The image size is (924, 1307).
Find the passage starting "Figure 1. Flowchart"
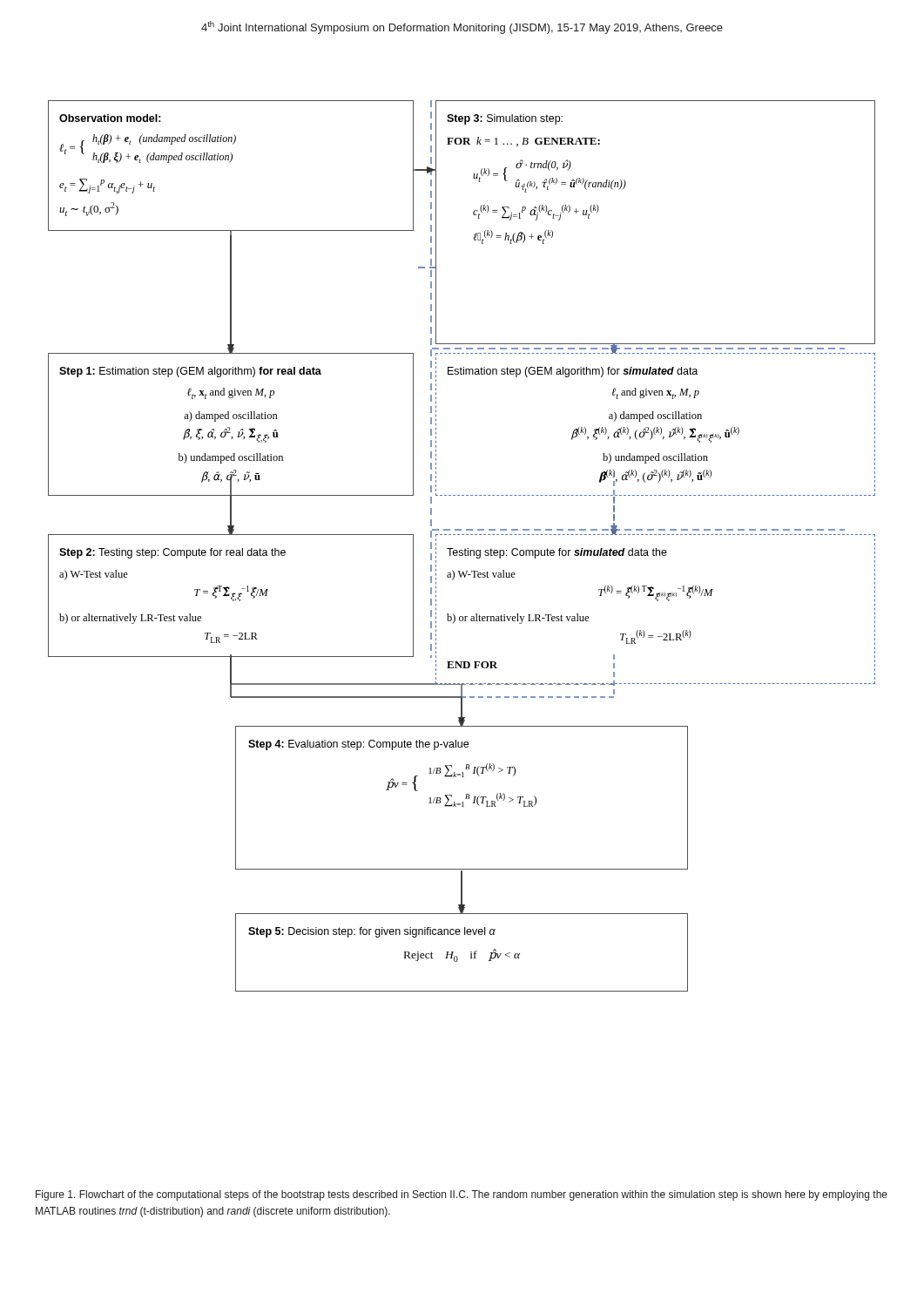coord(461,1203)
